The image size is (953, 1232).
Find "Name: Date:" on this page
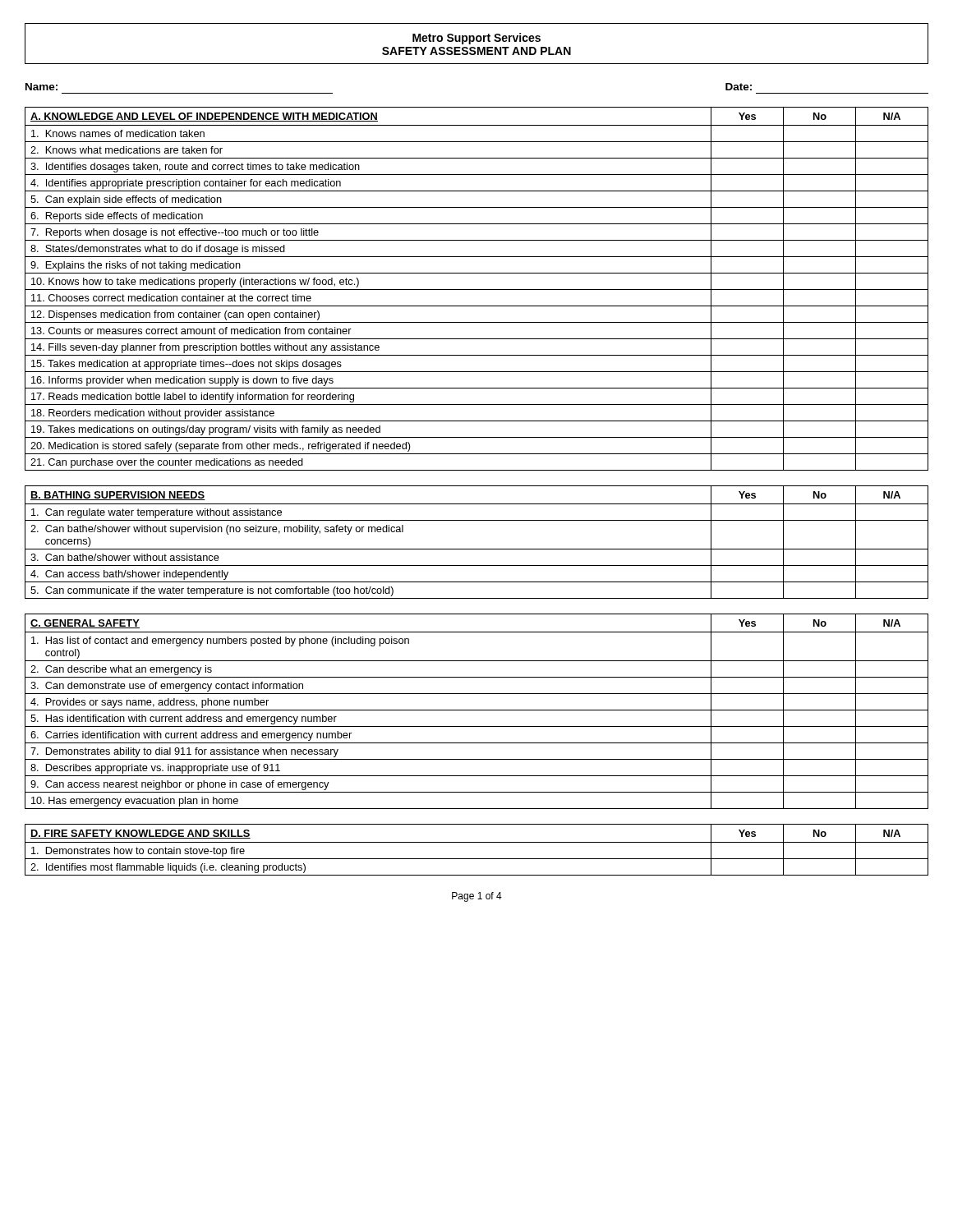pos(44,87)
